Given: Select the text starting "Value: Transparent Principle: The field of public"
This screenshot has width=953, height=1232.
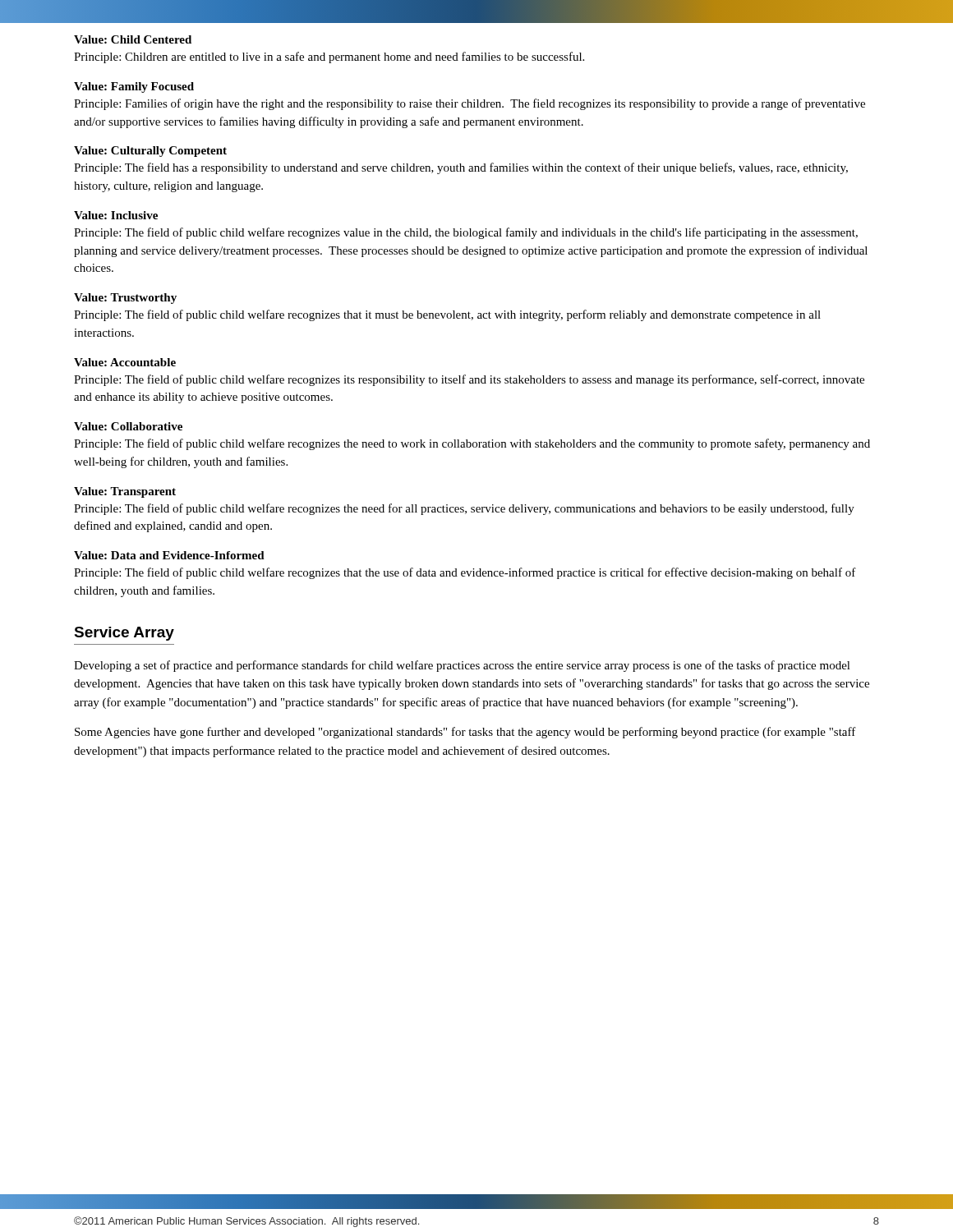Looking at the screenshot, I should point(476,510).
